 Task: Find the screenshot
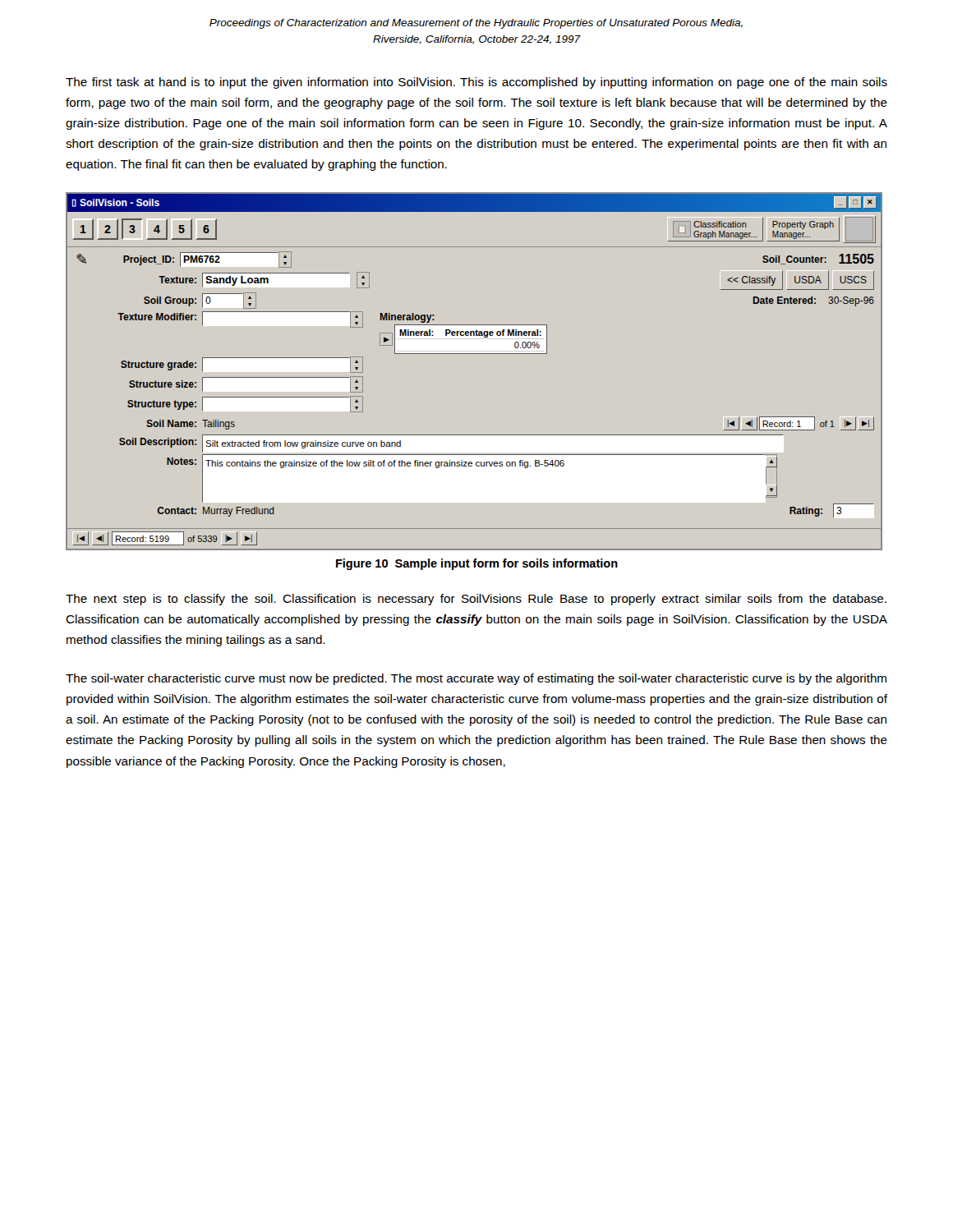[x=476, y=371]
